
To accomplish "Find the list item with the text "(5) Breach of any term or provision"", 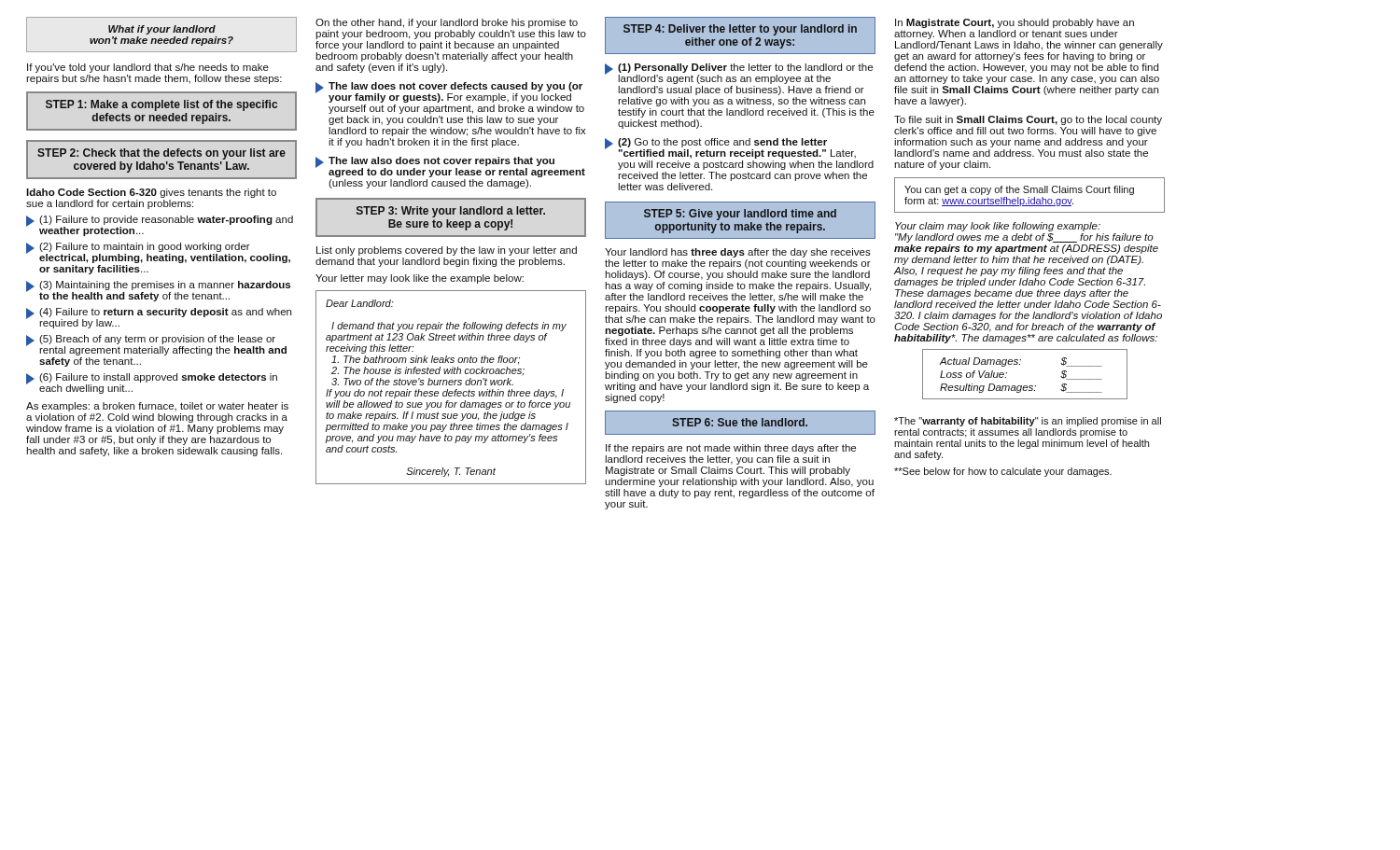I will pyautogui.click(x=161, y=350).
